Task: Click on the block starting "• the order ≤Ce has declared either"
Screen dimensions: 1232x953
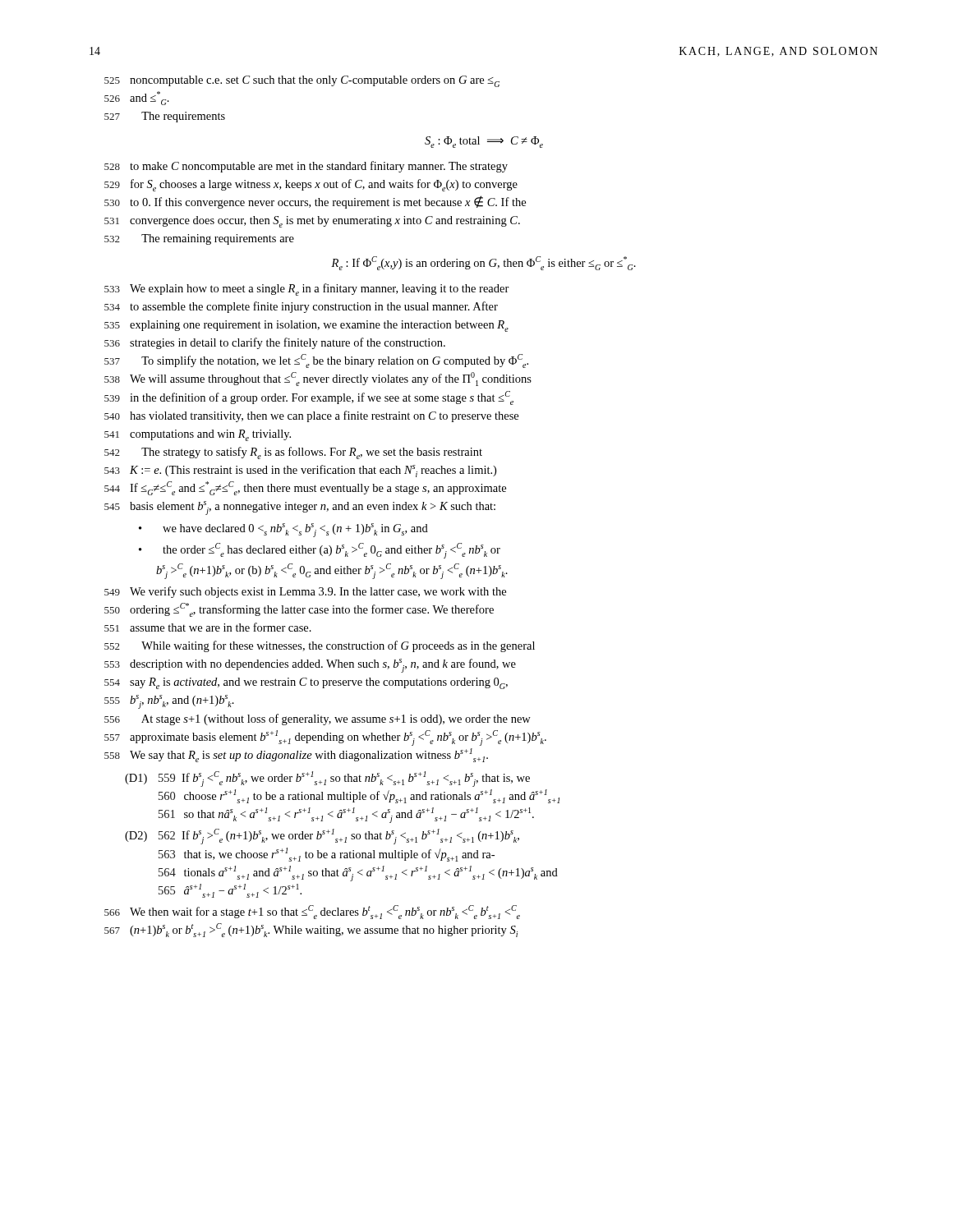Action: coord(509,560)
